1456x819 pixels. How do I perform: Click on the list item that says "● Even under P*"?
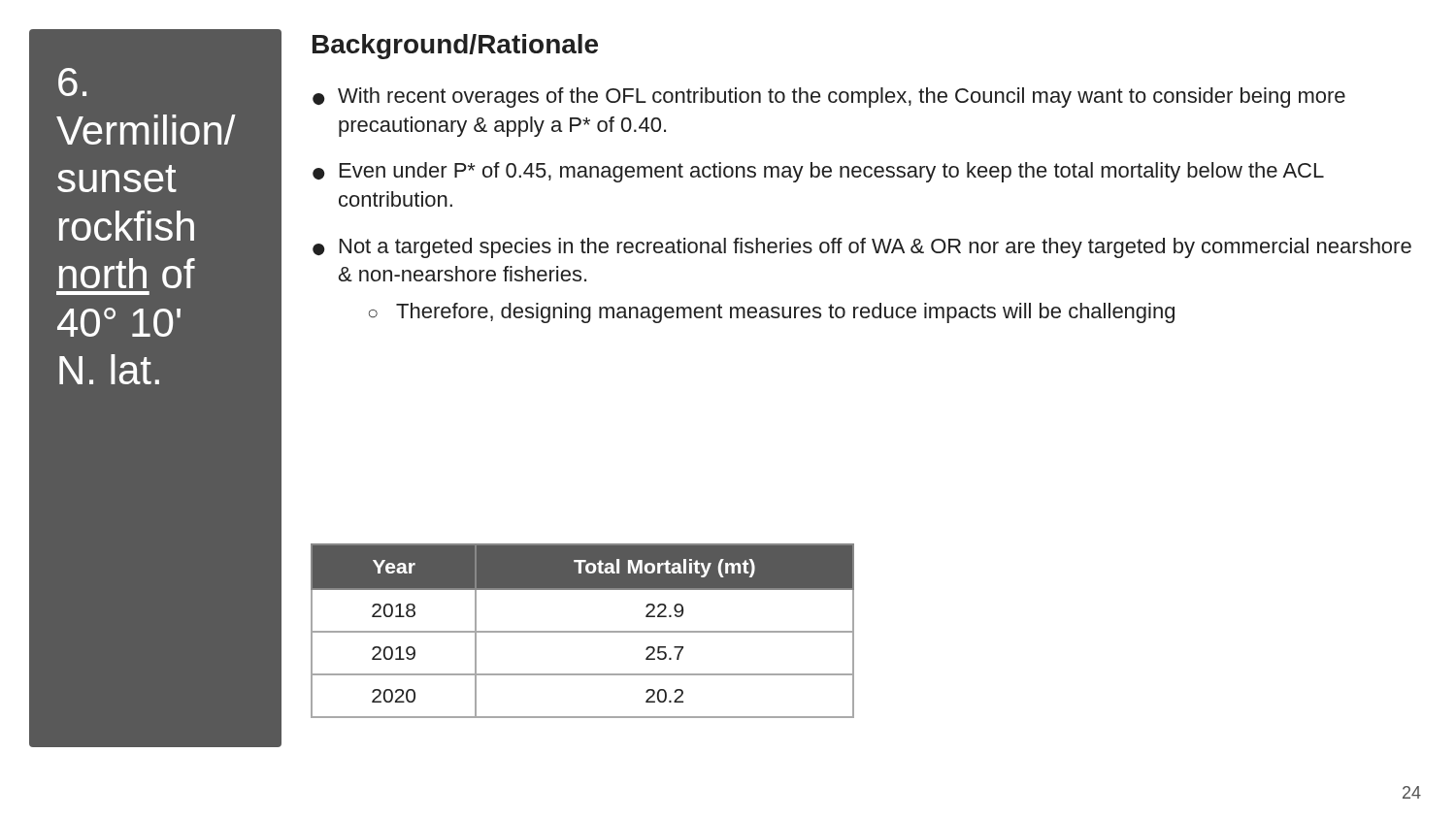864,185
